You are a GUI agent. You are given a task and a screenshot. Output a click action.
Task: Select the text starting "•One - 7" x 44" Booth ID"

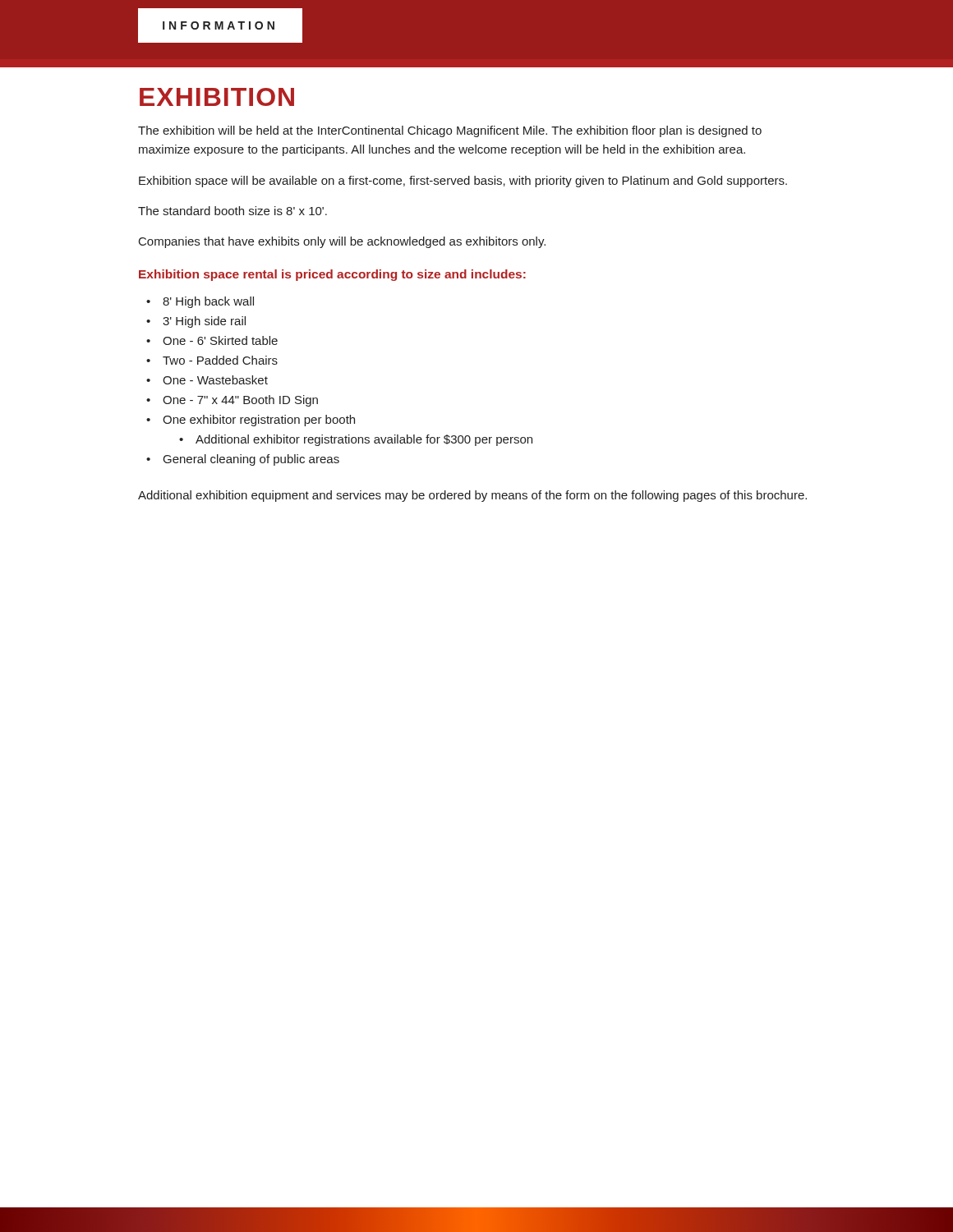[x=232, y=400]
